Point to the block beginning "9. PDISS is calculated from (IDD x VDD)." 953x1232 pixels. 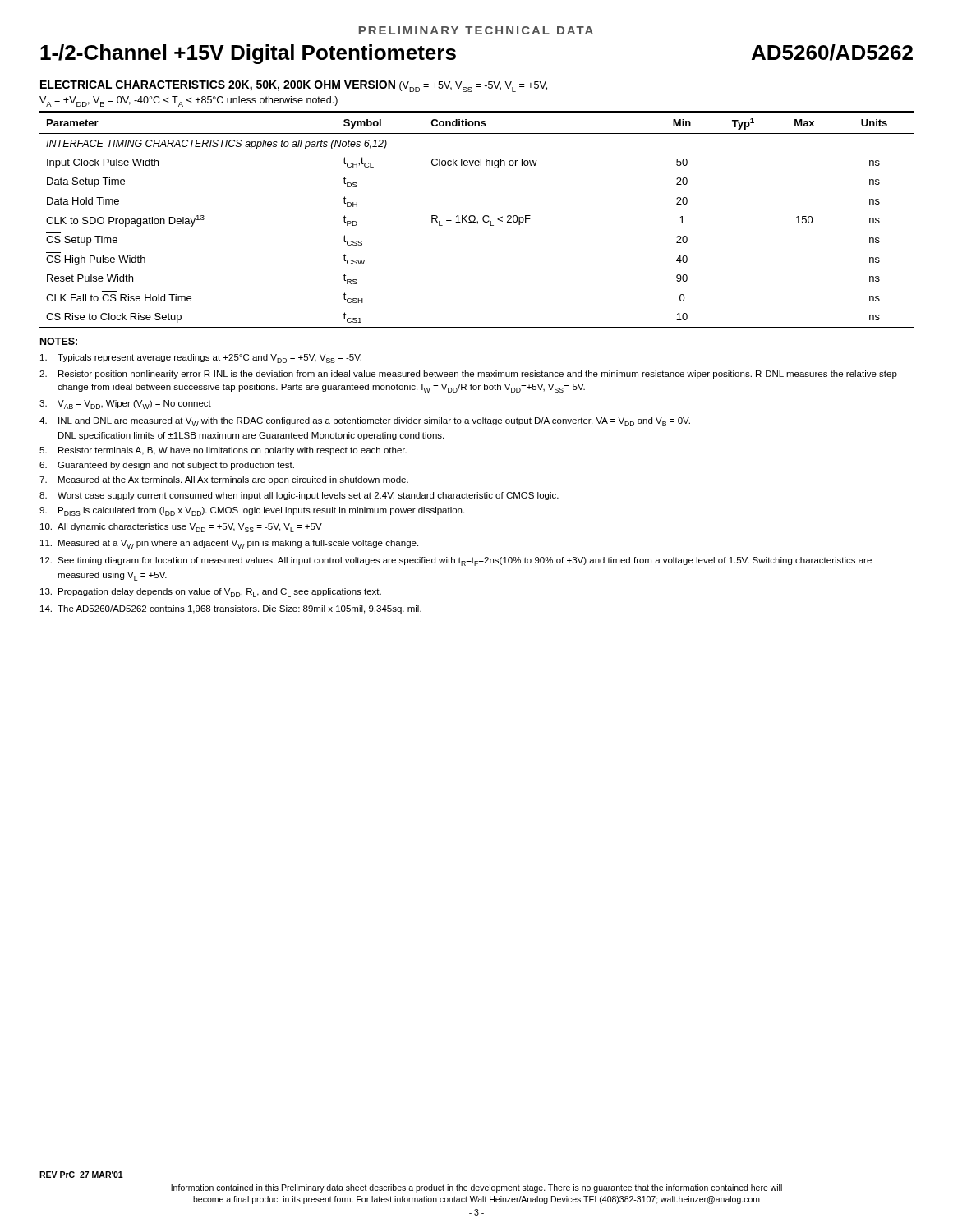coord(252,511)
